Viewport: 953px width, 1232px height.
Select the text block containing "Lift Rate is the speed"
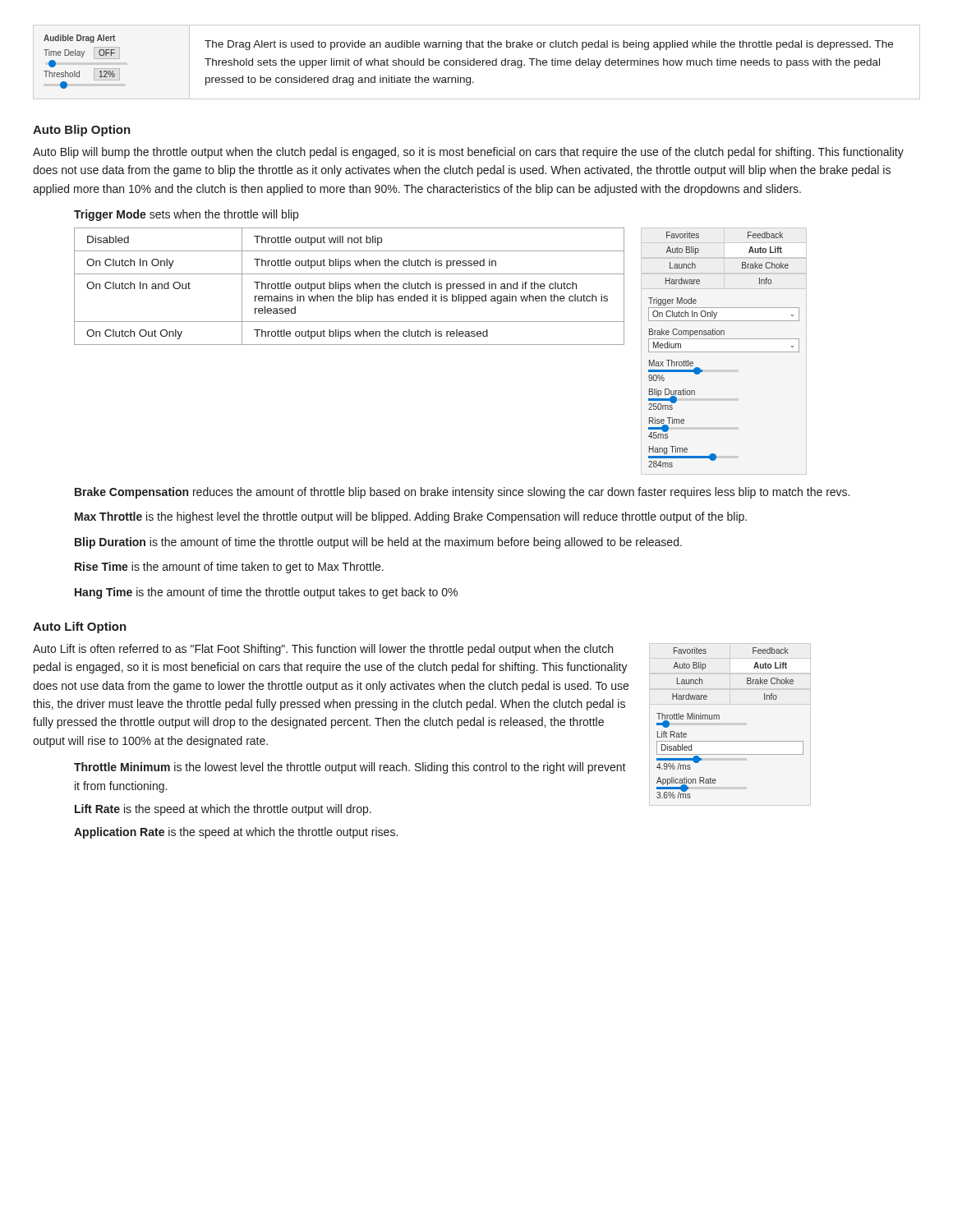click(223, 809)
